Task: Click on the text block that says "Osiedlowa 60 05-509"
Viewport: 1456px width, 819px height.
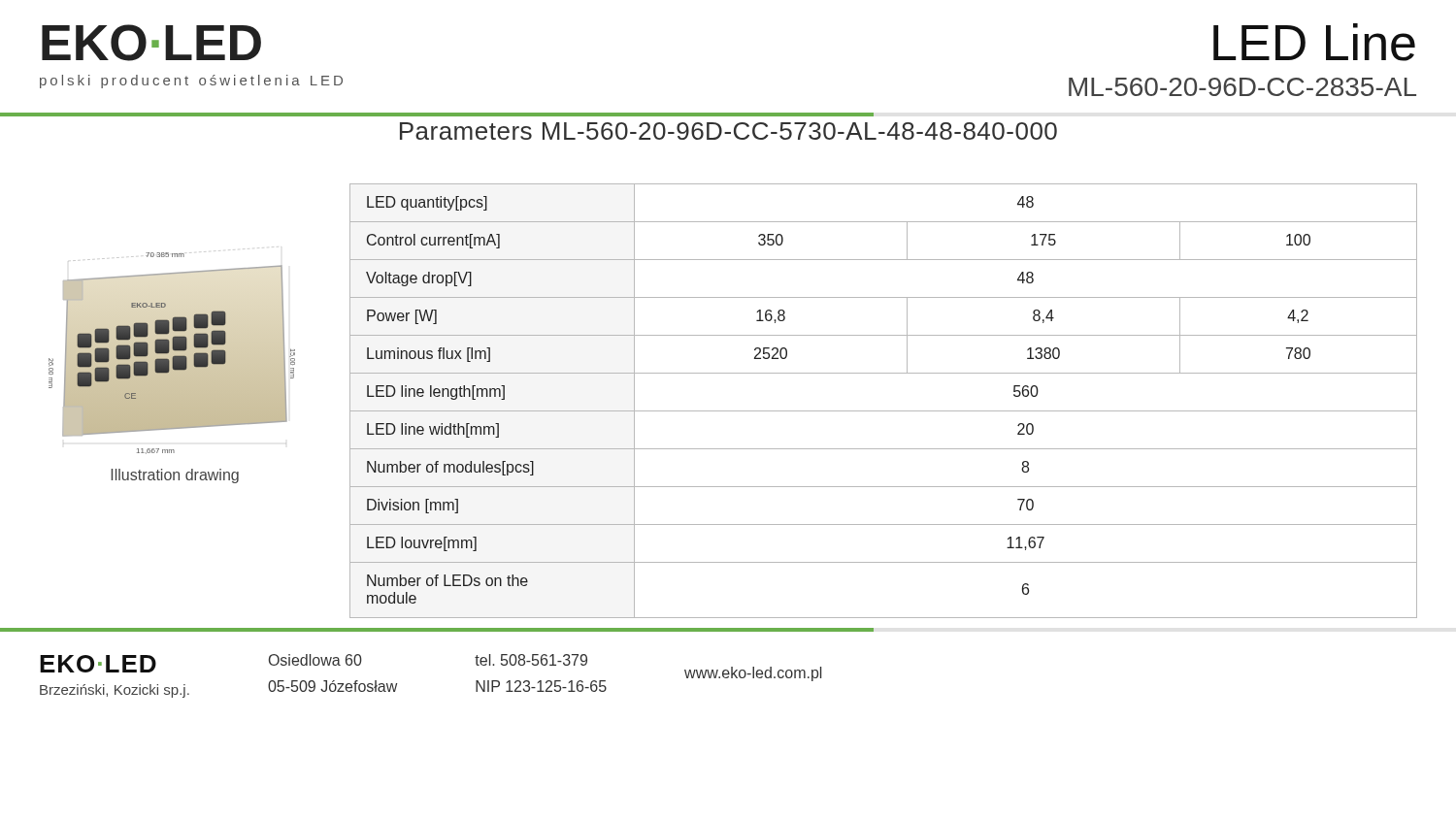Action: point(333,674)
